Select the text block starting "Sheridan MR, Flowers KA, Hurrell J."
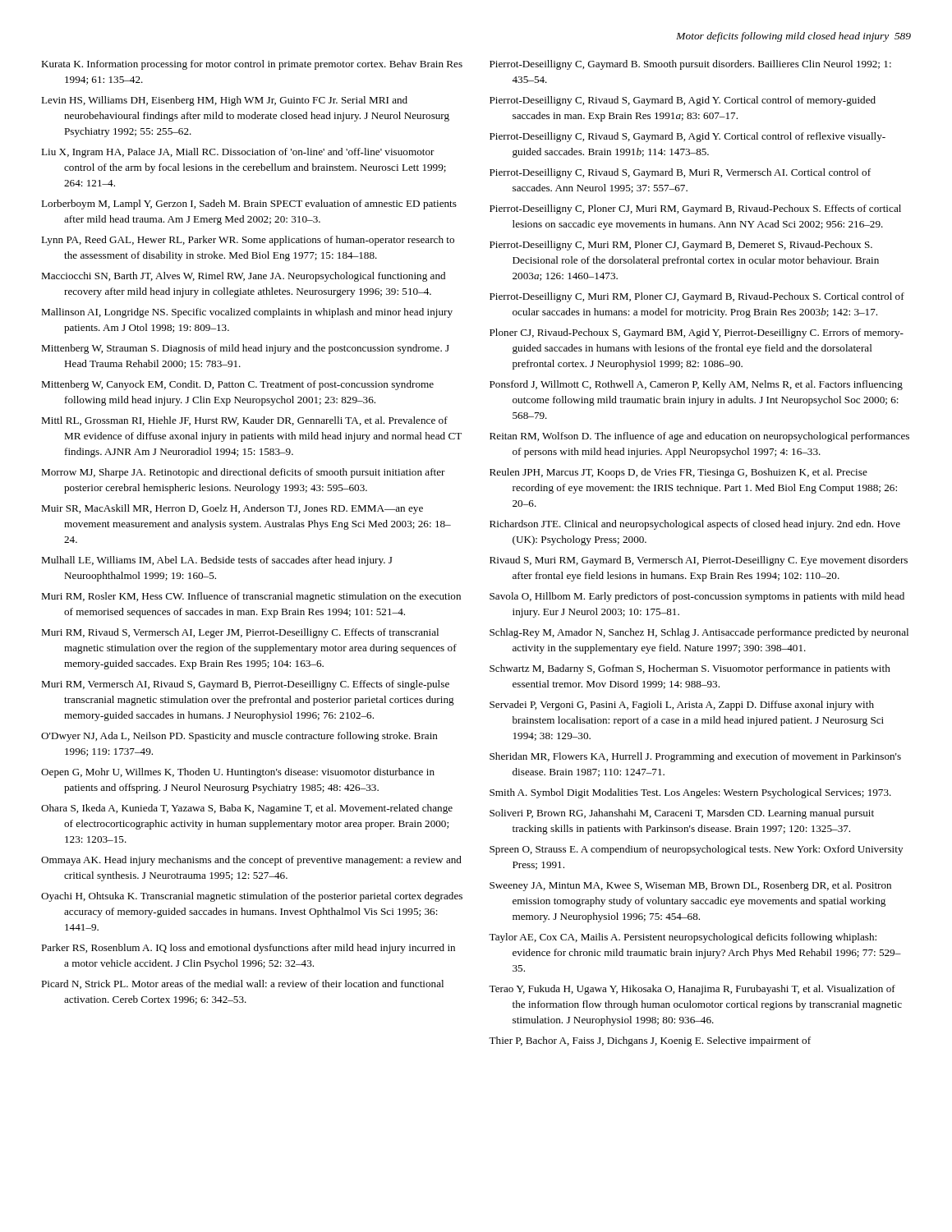Viewport: 952px width, 1232px height. click(x=695, y=764)
